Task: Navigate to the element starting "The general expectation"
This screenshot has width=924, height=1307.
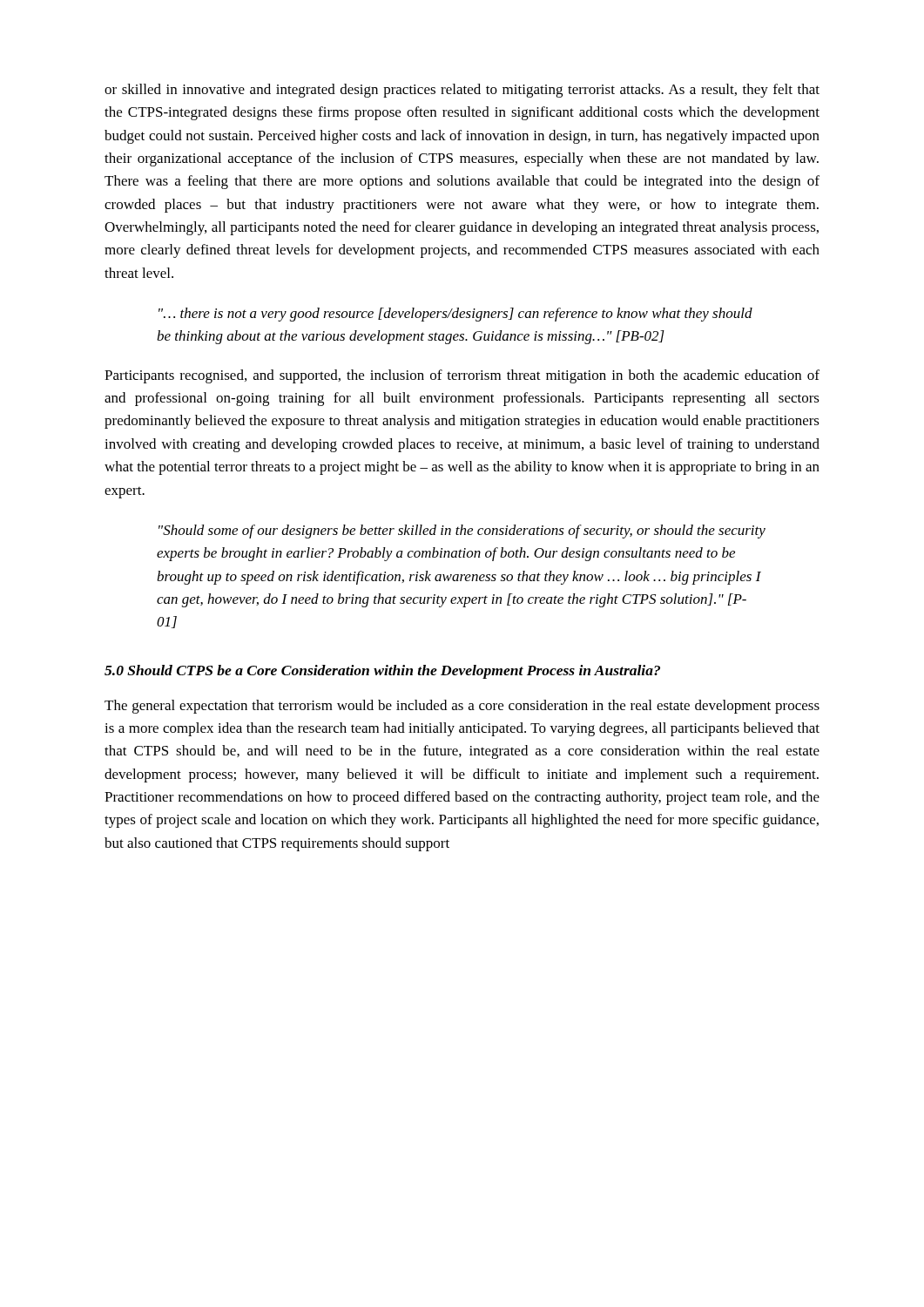Action: [462, 774]
